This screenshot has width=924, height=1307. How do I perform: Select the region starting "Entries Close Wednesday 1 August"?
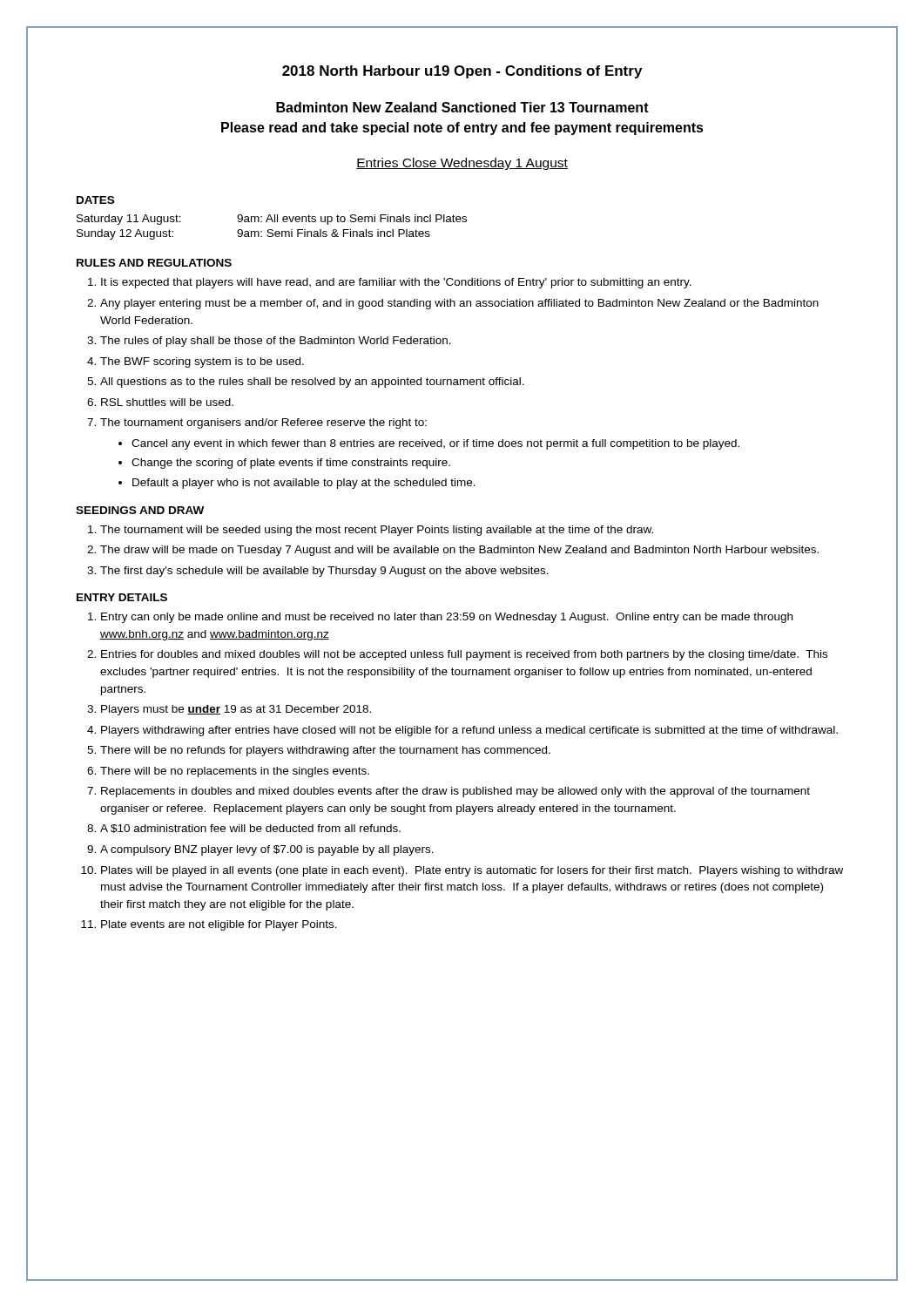pos(462,163)
